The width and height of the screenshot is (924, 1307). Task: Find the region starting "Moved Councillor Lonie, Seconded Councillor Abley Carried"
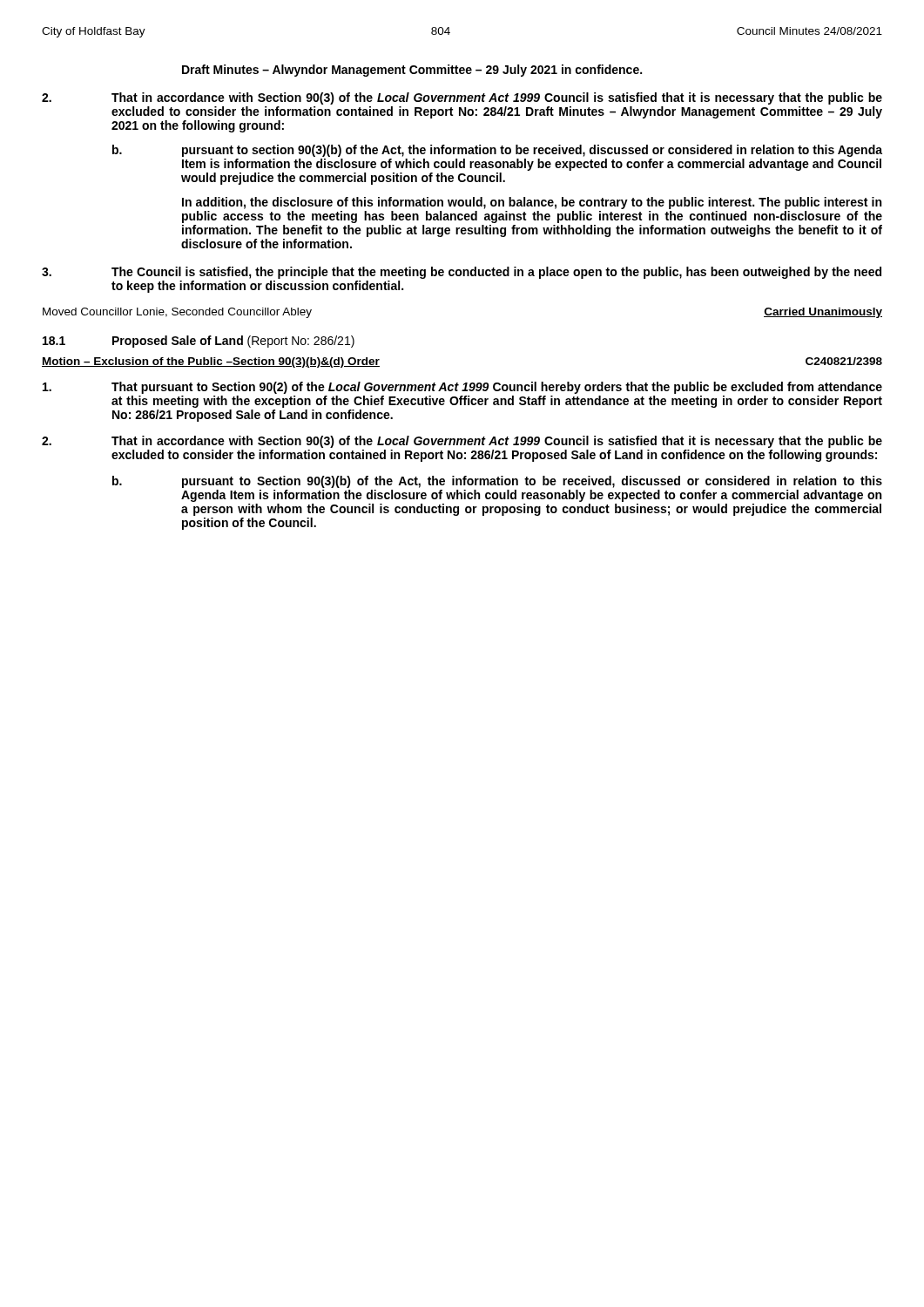175,312
